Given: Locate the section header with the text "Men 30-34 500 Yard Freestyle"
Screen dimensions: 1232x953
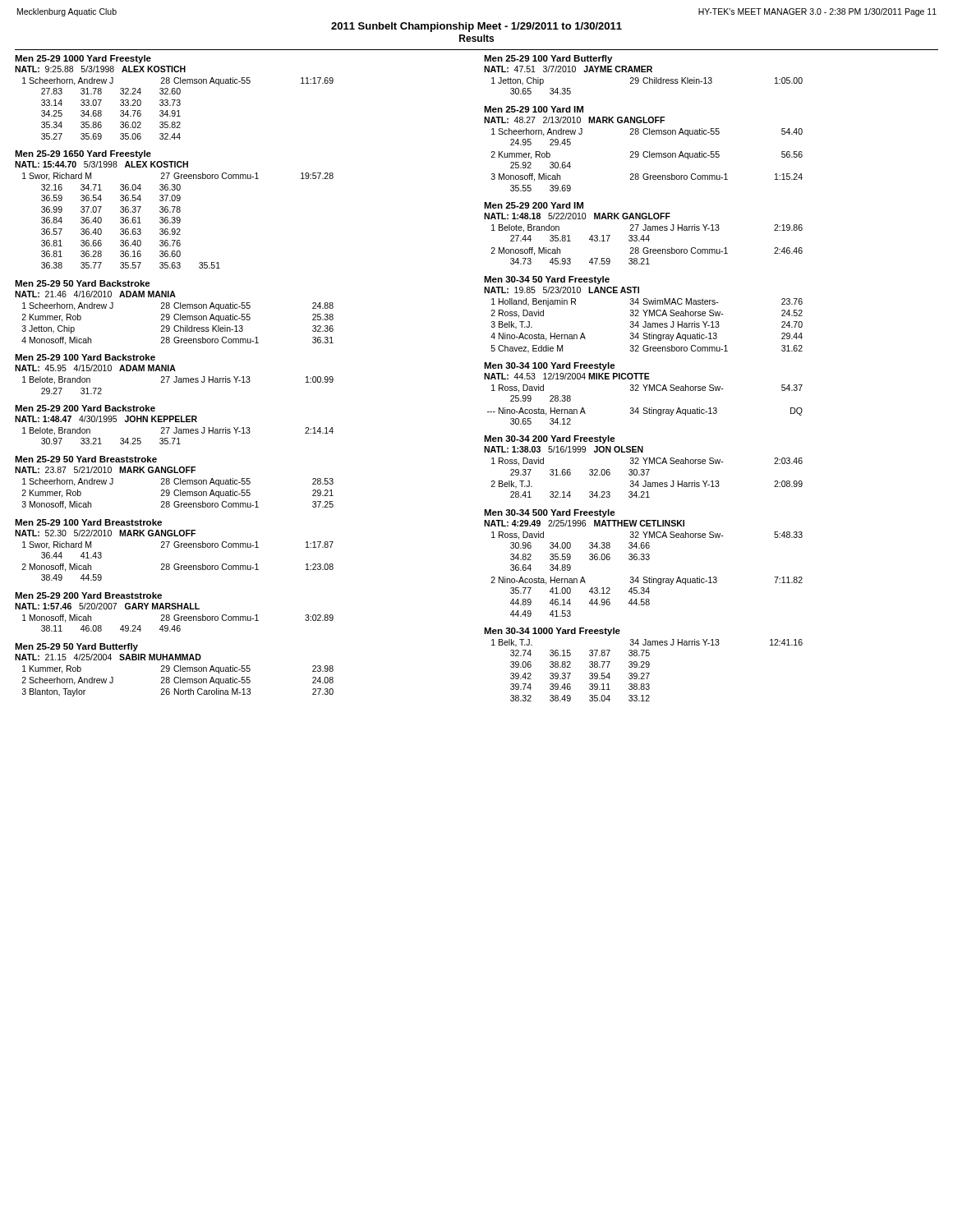Looking at the screenshot, I should pyautogui.click(x=549, y=513).
